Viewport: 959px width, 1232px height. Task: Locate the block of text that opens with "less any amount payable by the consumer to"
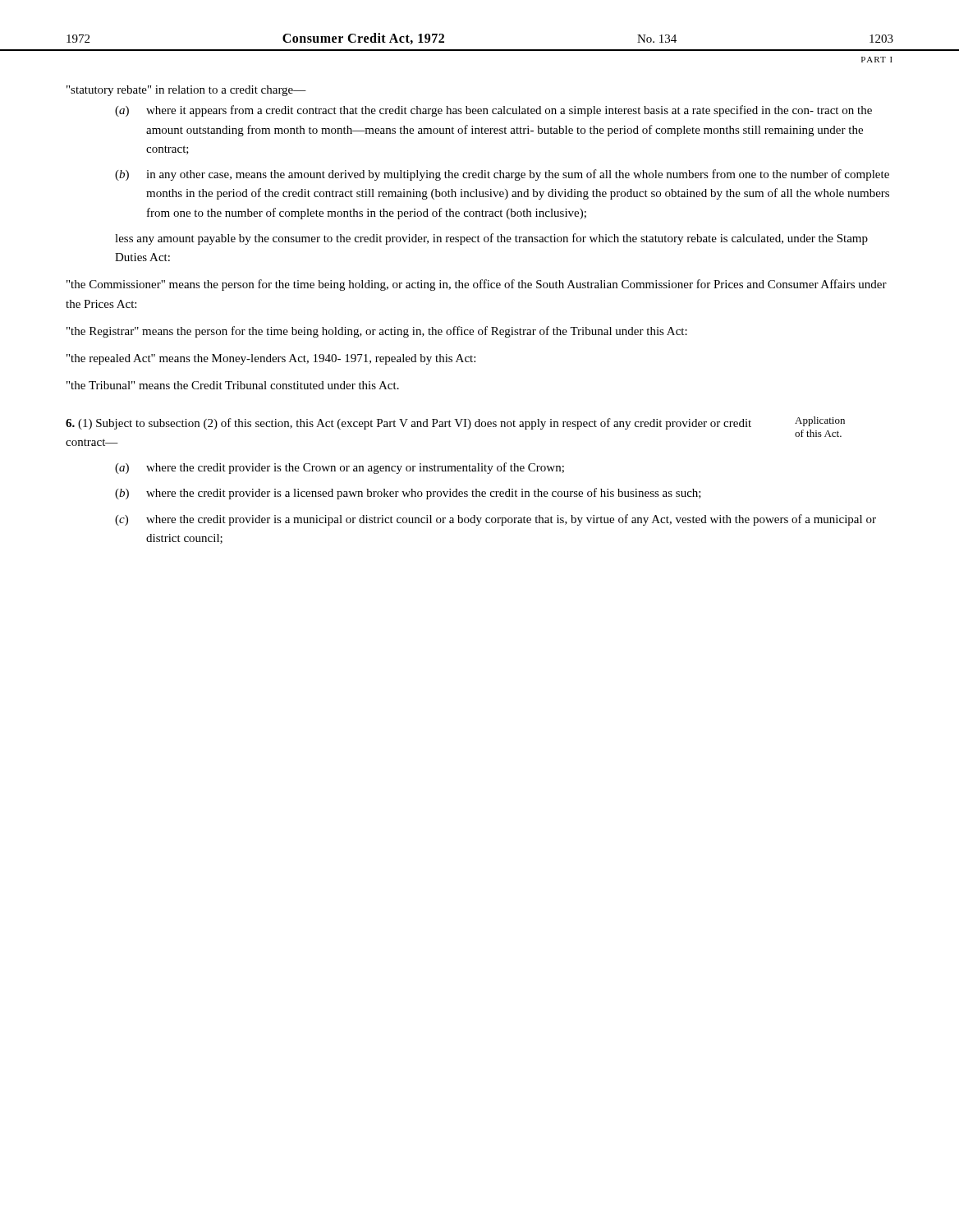point(491,248)
